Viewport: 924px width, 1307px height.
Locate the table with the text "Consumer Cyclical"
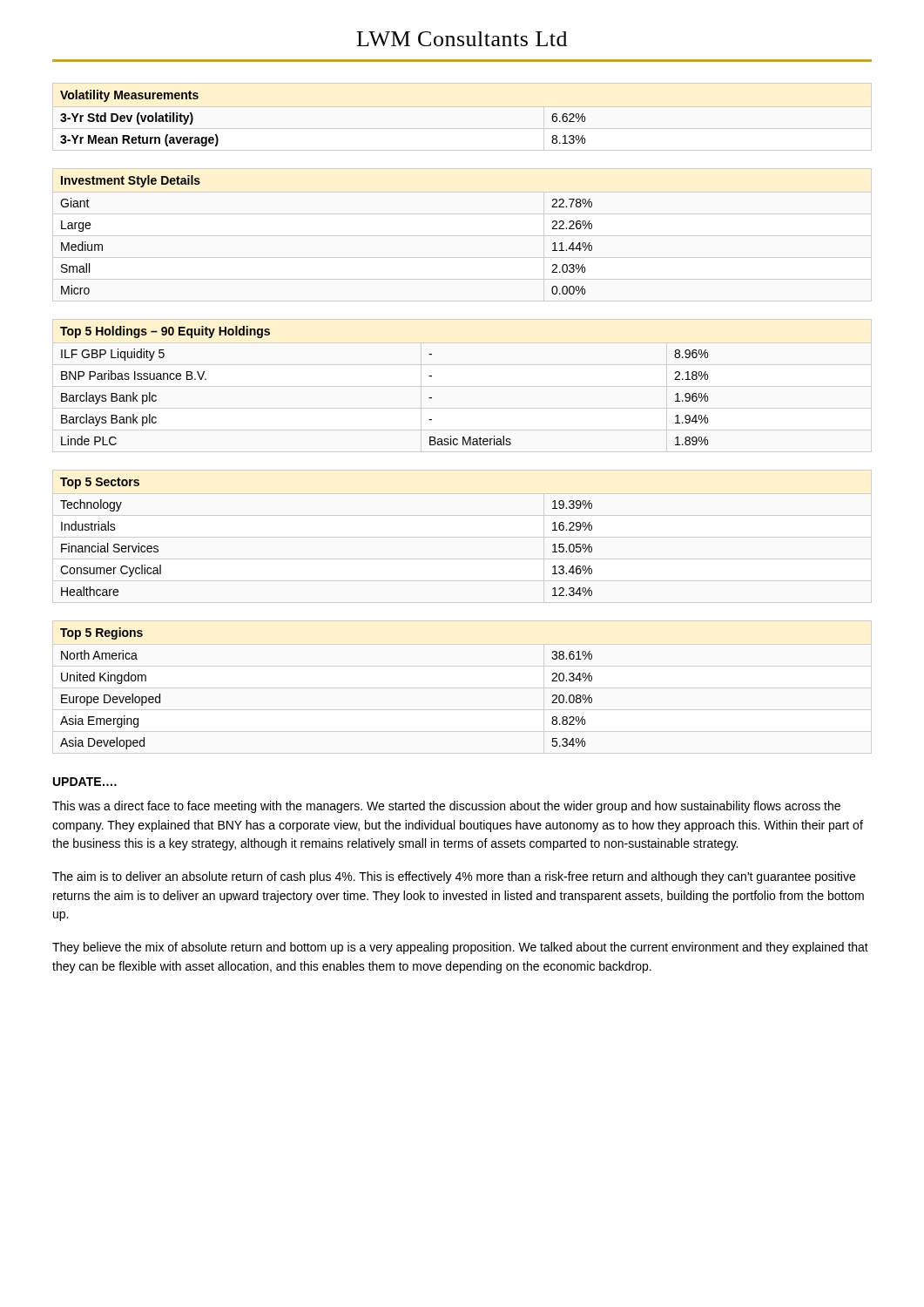point(462,536)
